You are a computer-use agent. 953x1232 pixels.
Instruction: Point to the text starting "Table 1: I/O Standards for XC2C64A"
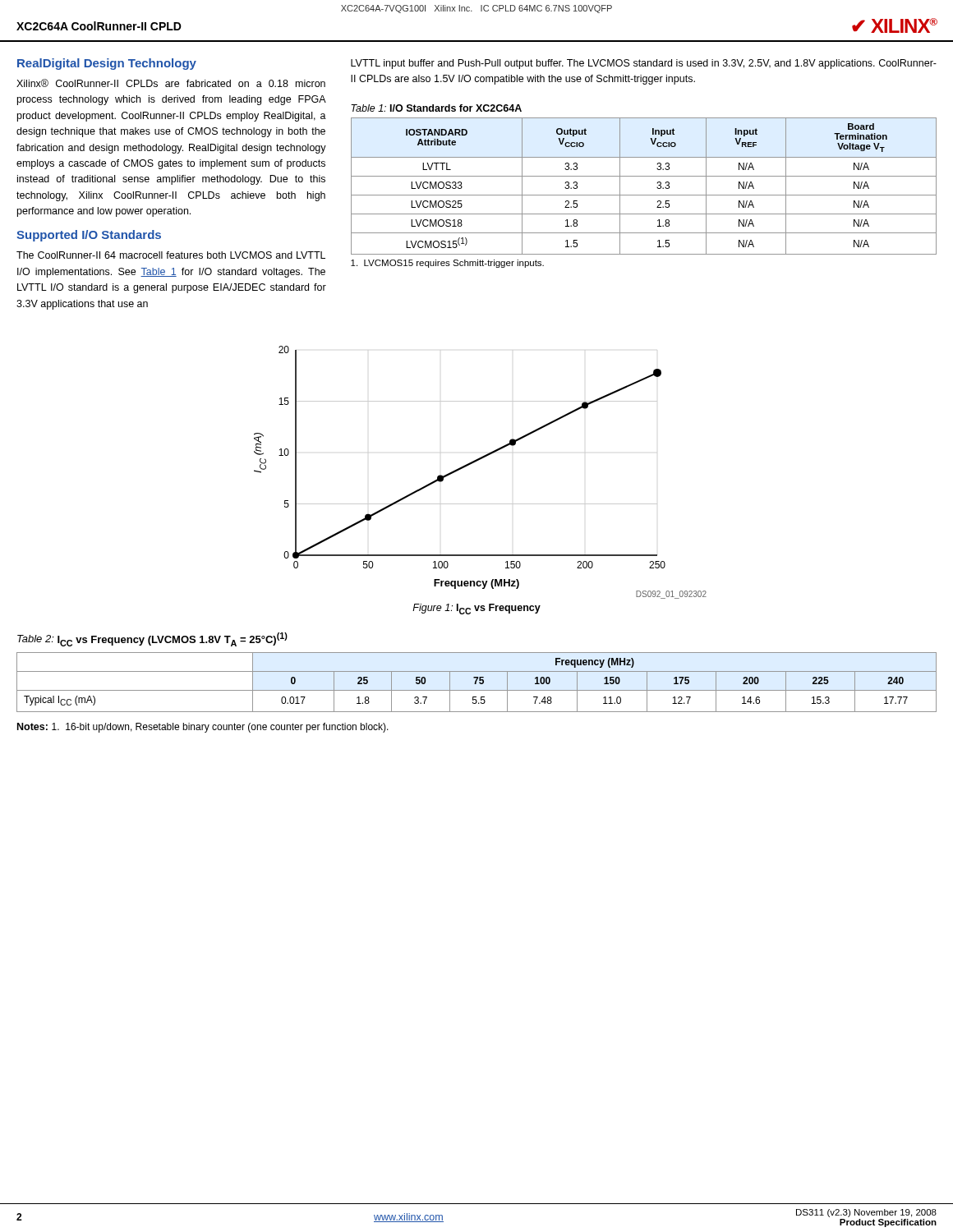436,108
